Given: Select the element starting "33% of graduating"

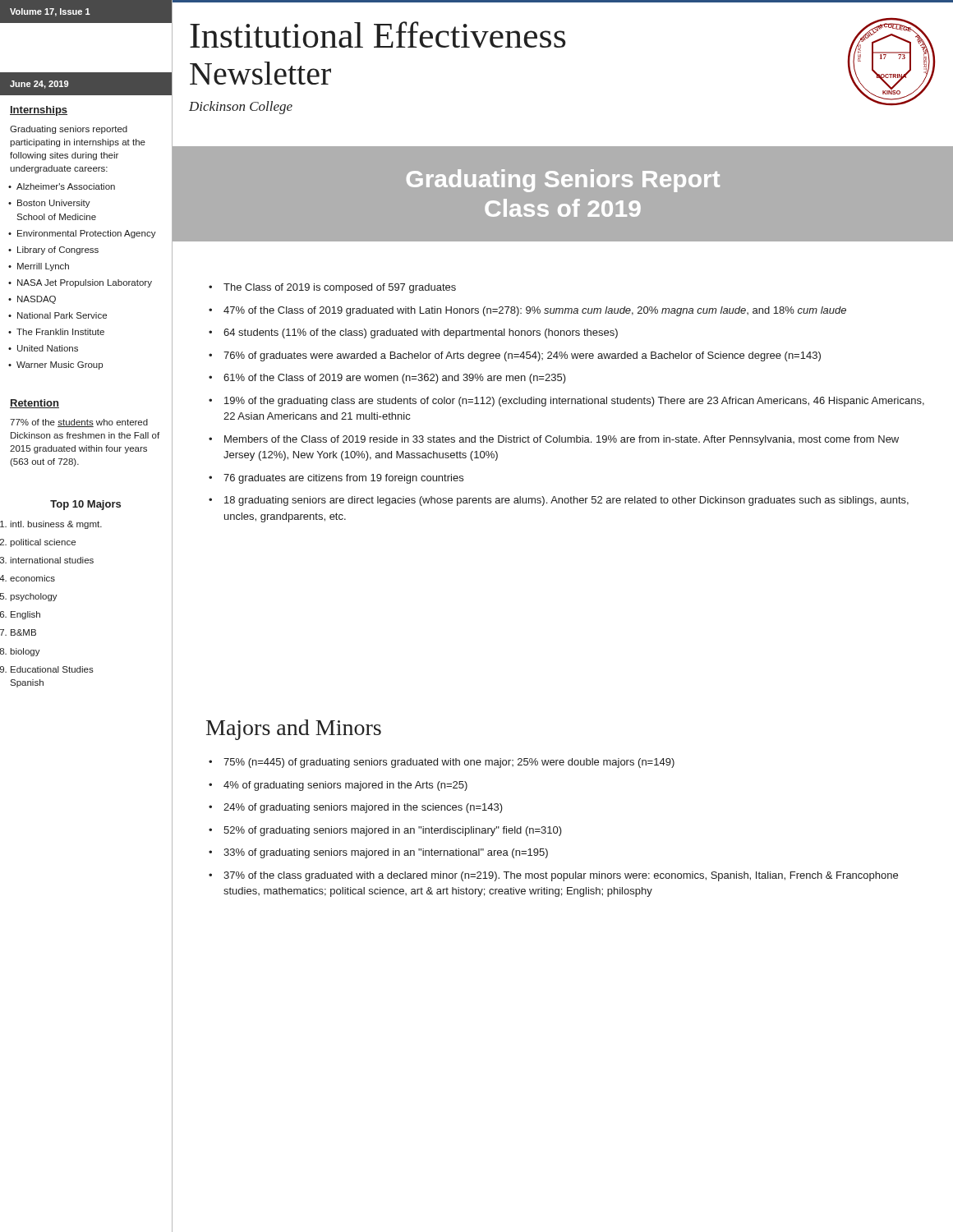Looking at the screenshot, I should coord(386,852).
